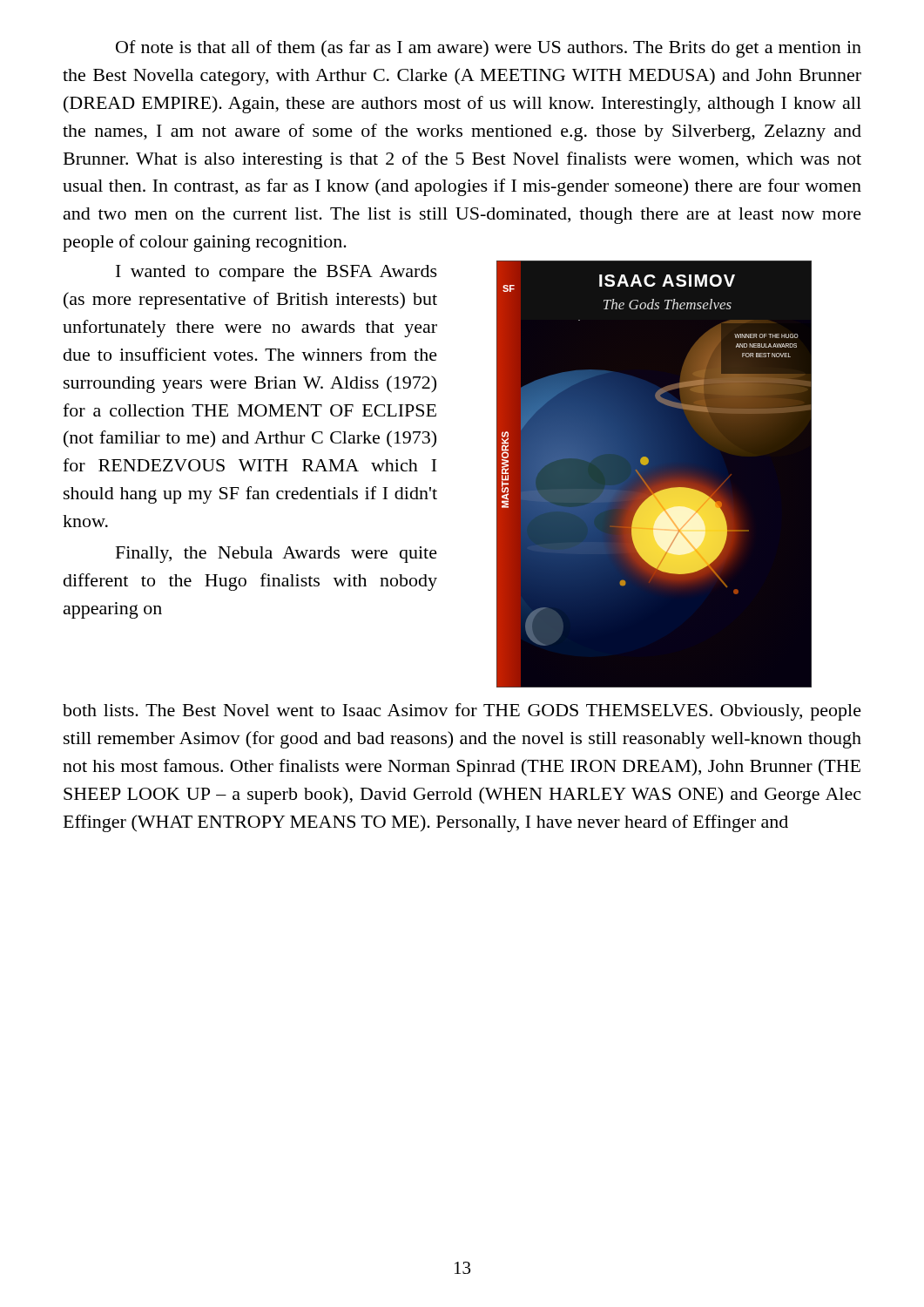Where is the passage that starts "I wanted to compare the BSFA Awards (as"?
Image resolution: width=924 pixels, height=1307 pixels.
tap(250, 396)
